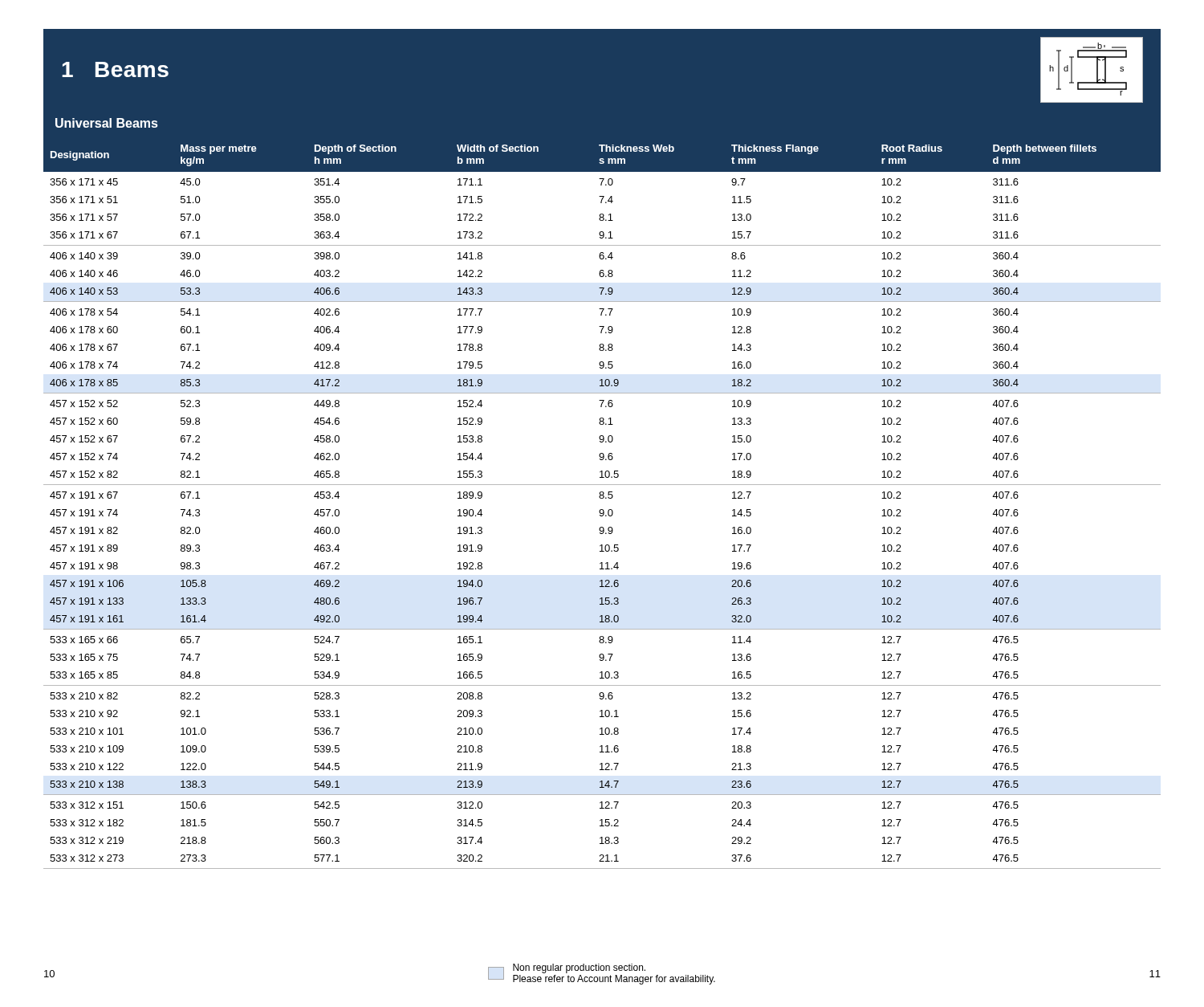Click on the passage starting "Universal Beams"

pos(106,123)
